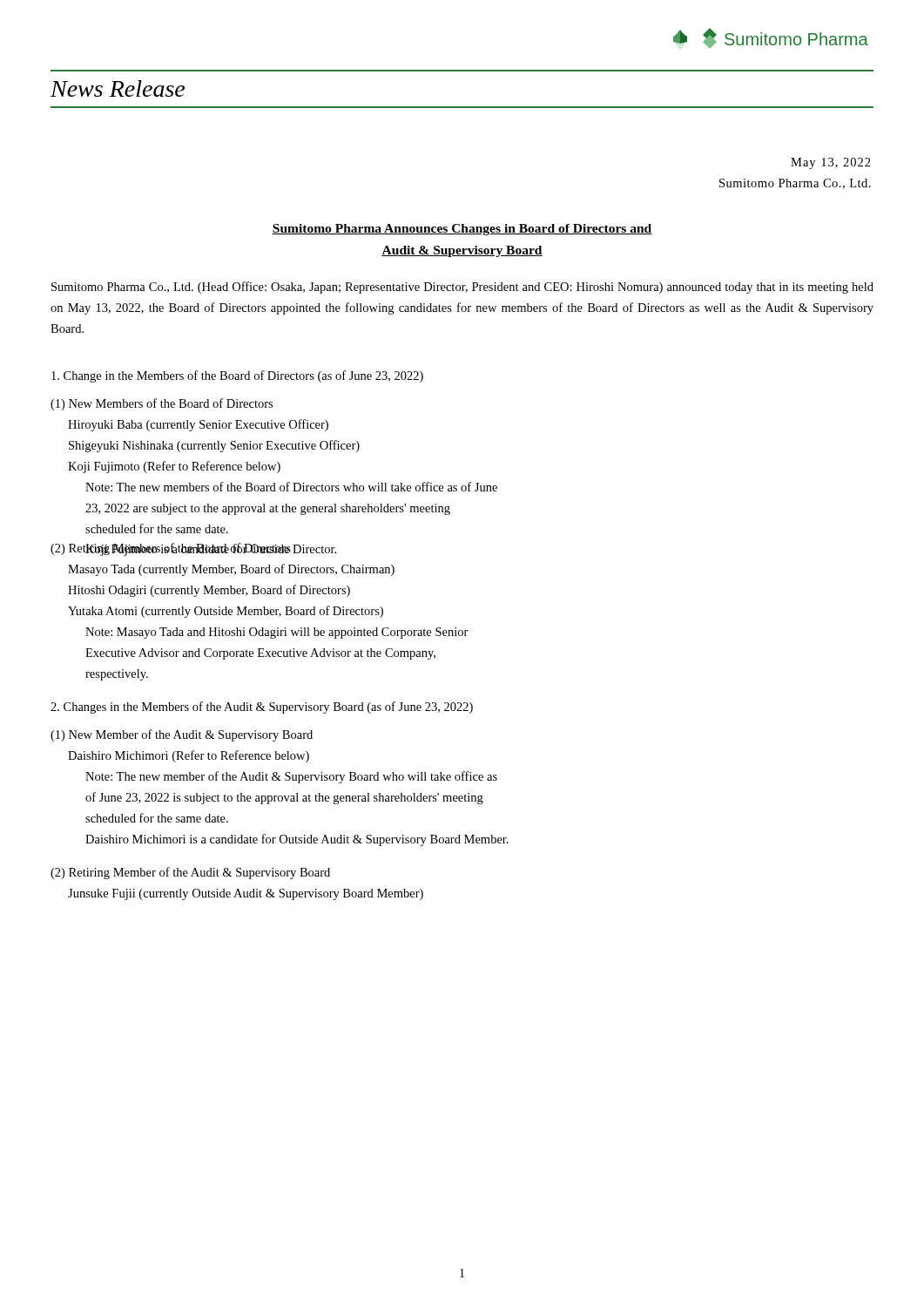
Task: Find the text block starting "(2) Retiring Member"
Action: (237, 885)
